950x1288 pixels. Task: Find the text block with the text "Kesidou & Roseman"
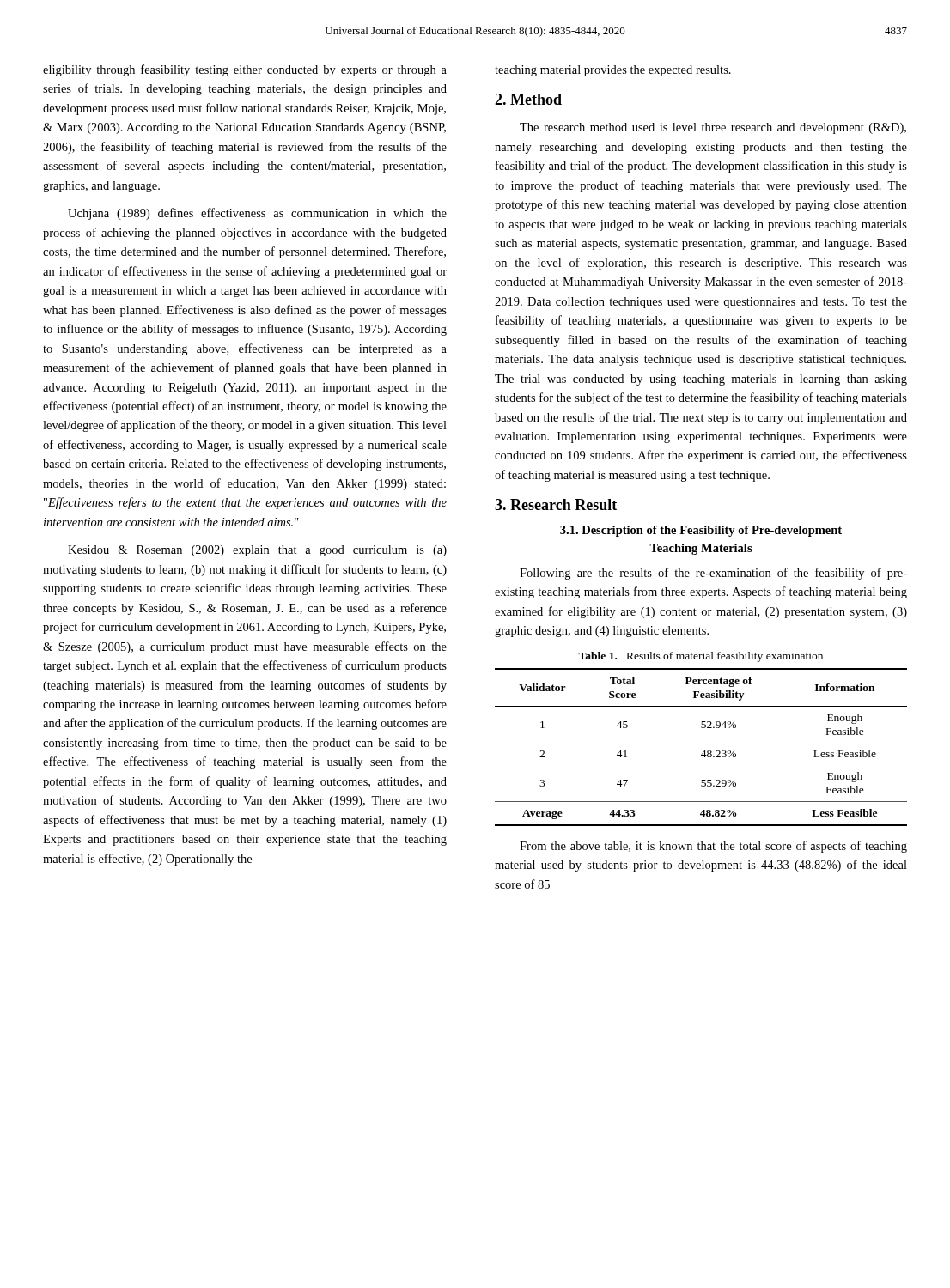point(245,704)
